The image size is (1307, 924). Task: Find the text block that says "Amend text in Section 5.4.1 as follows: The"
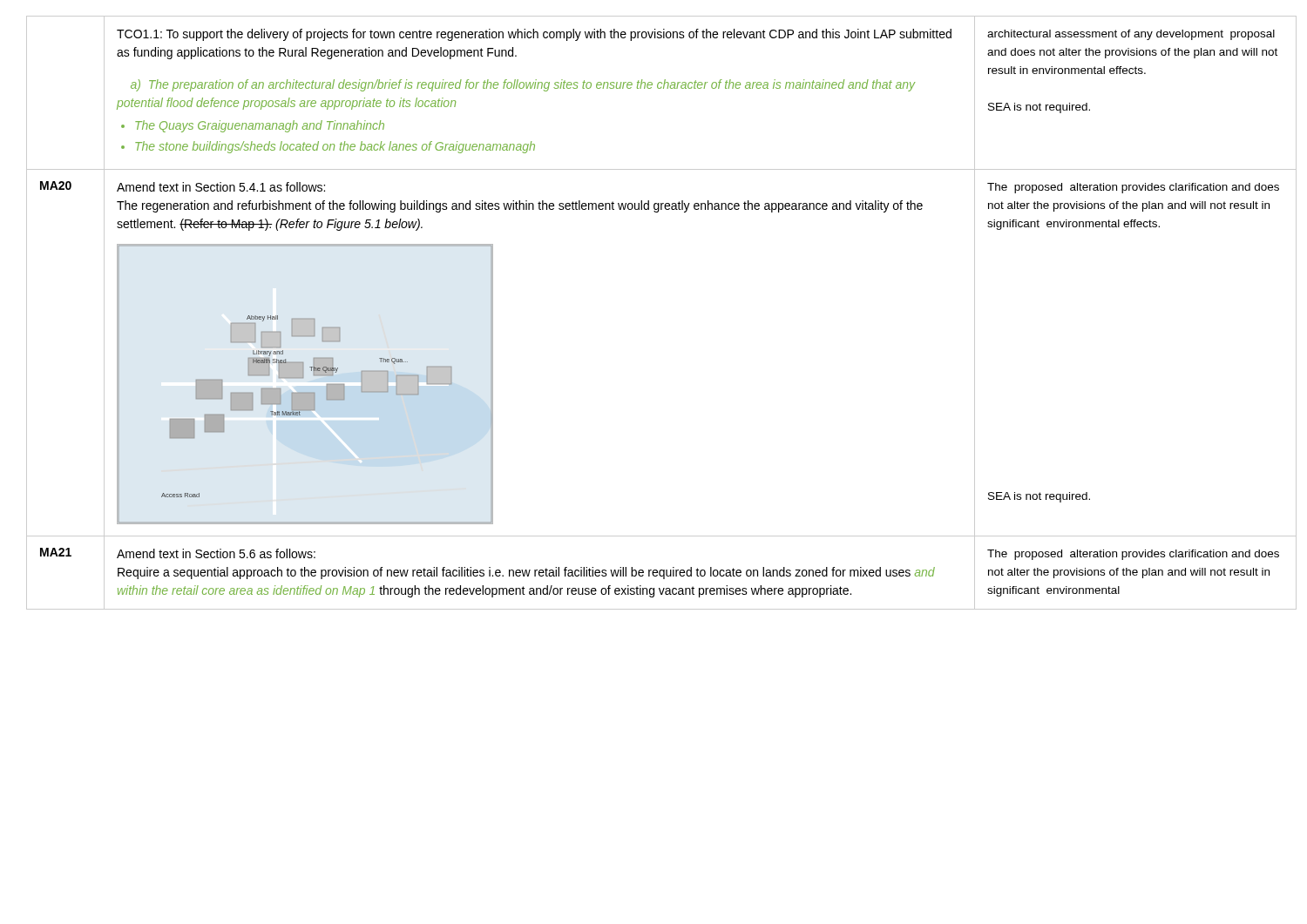click(x=520, y=205)
